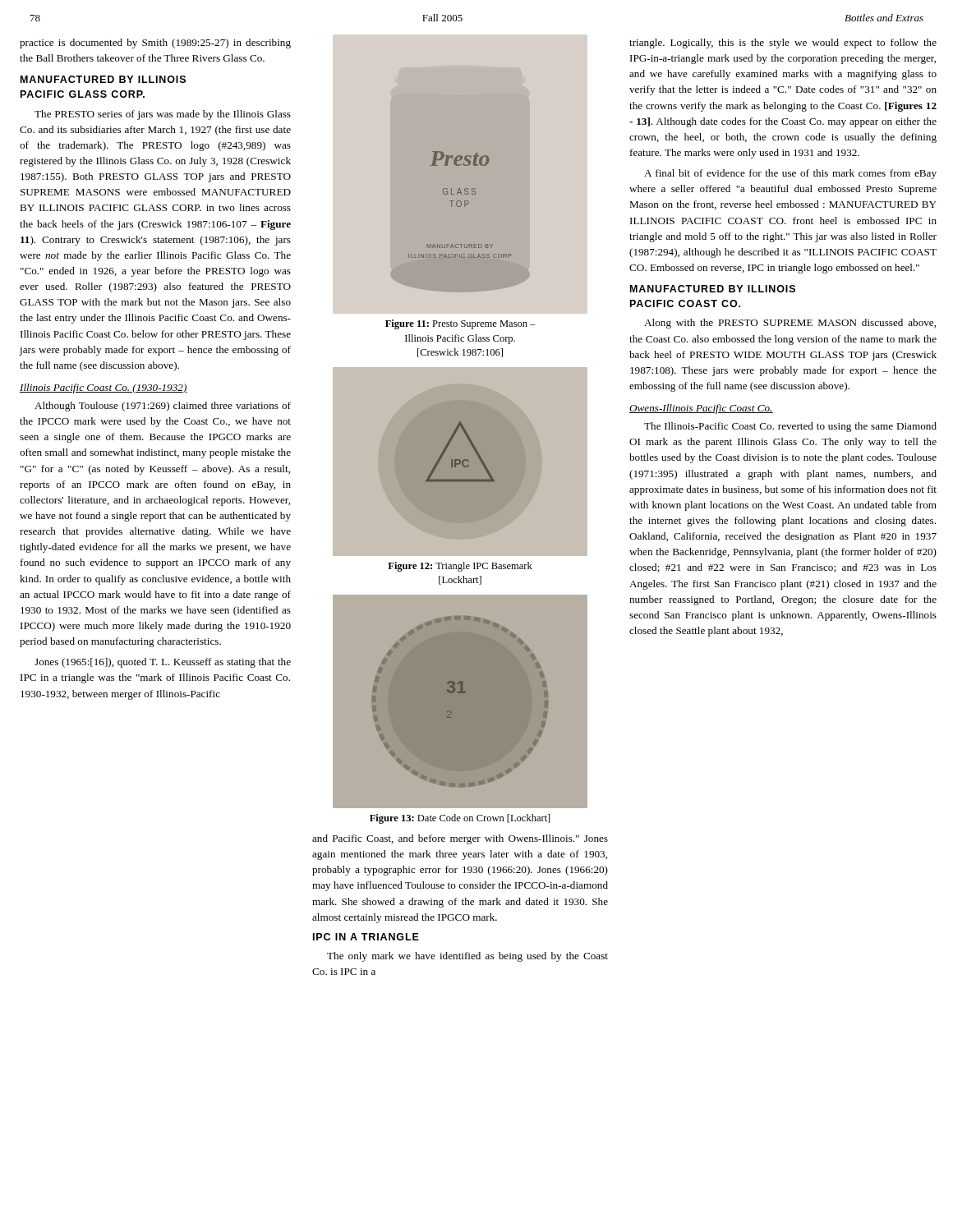Screen dimensions: 1232x953
Task: Find the caption on this page that starts "Figure 11: Presto Supreme Mason –Illinois"
Action: pyautogui.click(x=460, y=338)
